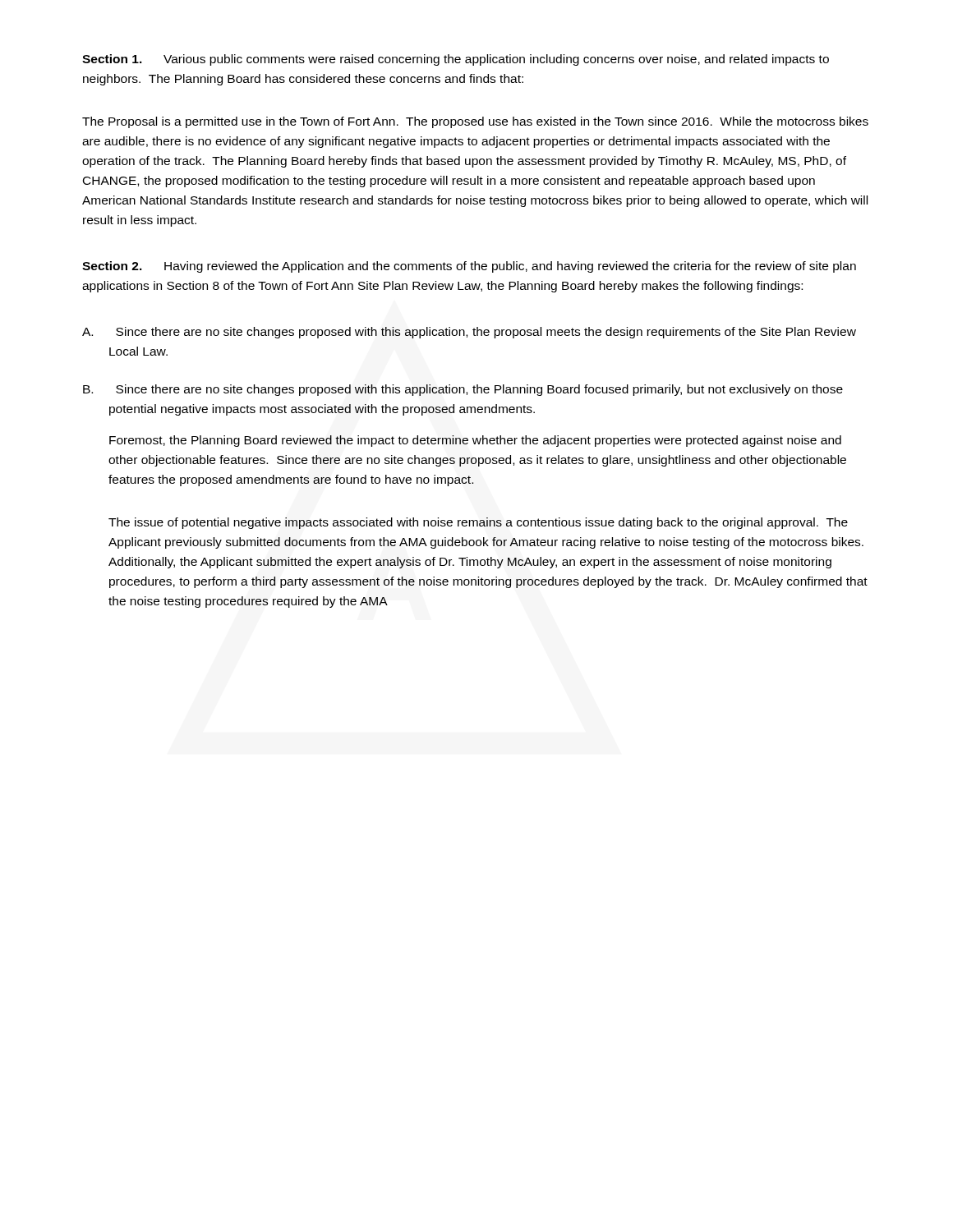Point to the text starting "The Proposal is a permitted use in"
Viewport: 953px width, 1232px height.
point(475,171)
